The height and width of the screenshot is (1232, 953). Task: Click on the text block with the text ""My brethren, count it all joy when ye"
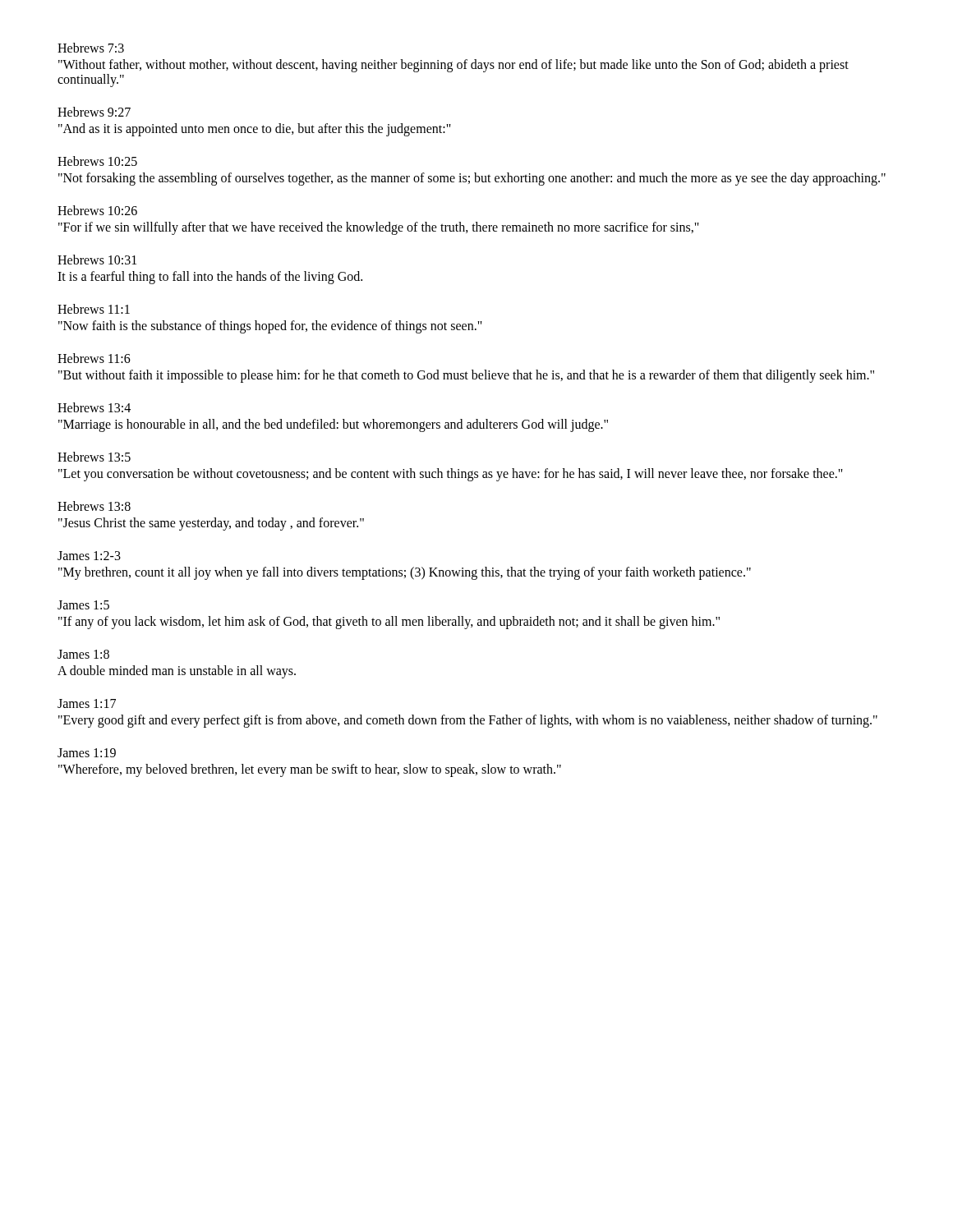[404, 572]
